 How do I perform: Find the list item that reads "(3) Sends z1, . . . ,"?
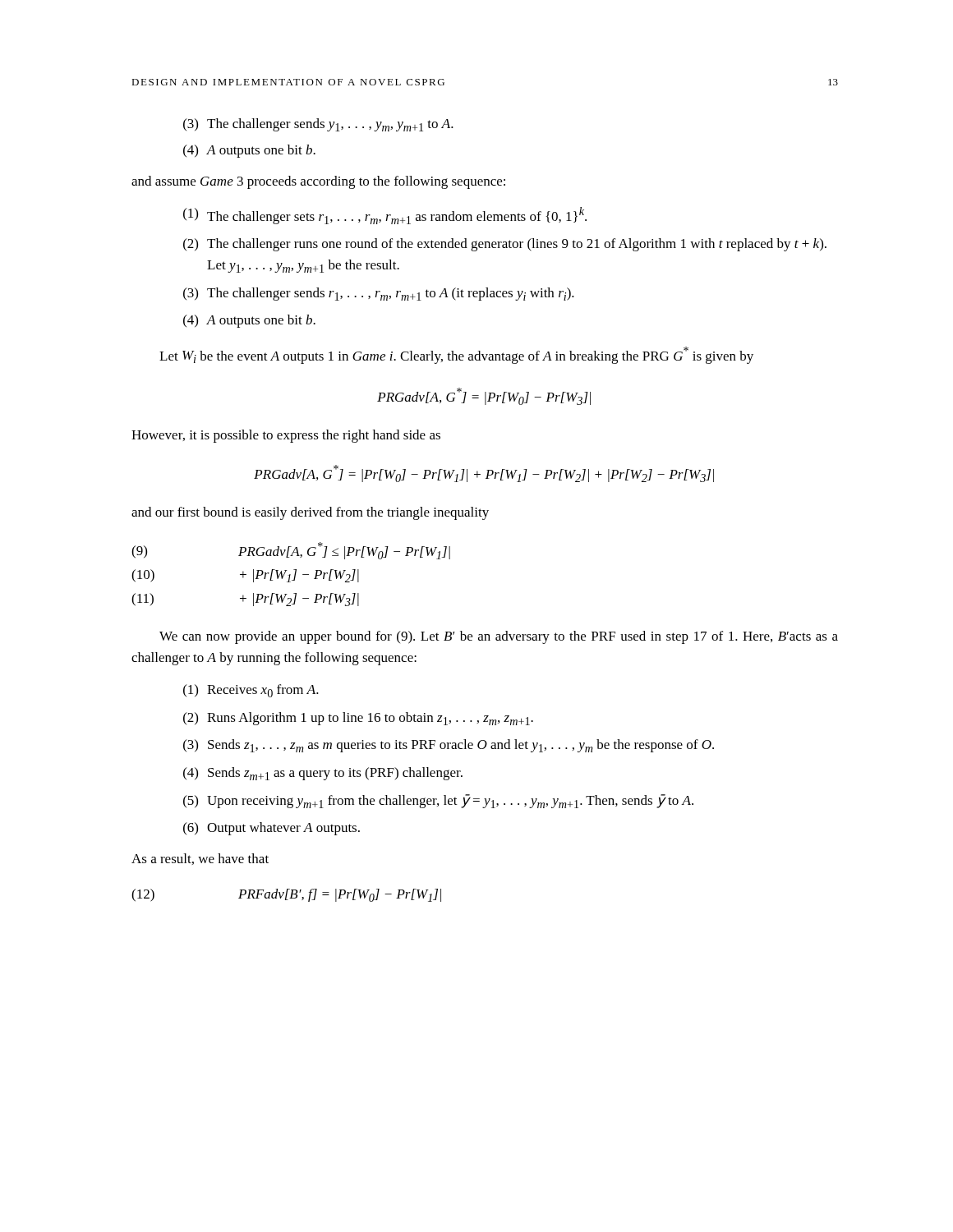(509, 746)
